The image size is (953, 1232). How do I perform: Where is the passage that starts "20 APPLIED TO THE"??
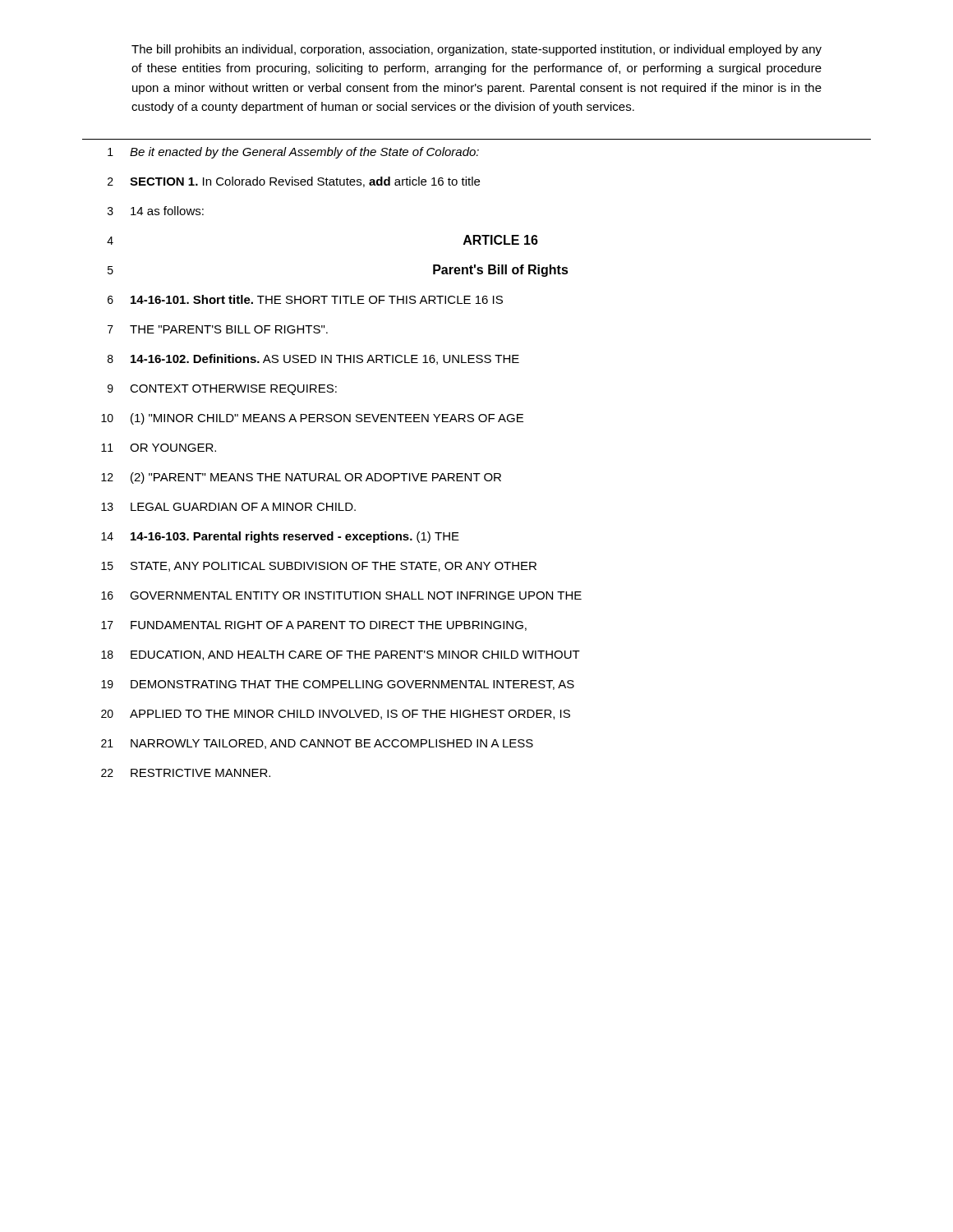476,713
